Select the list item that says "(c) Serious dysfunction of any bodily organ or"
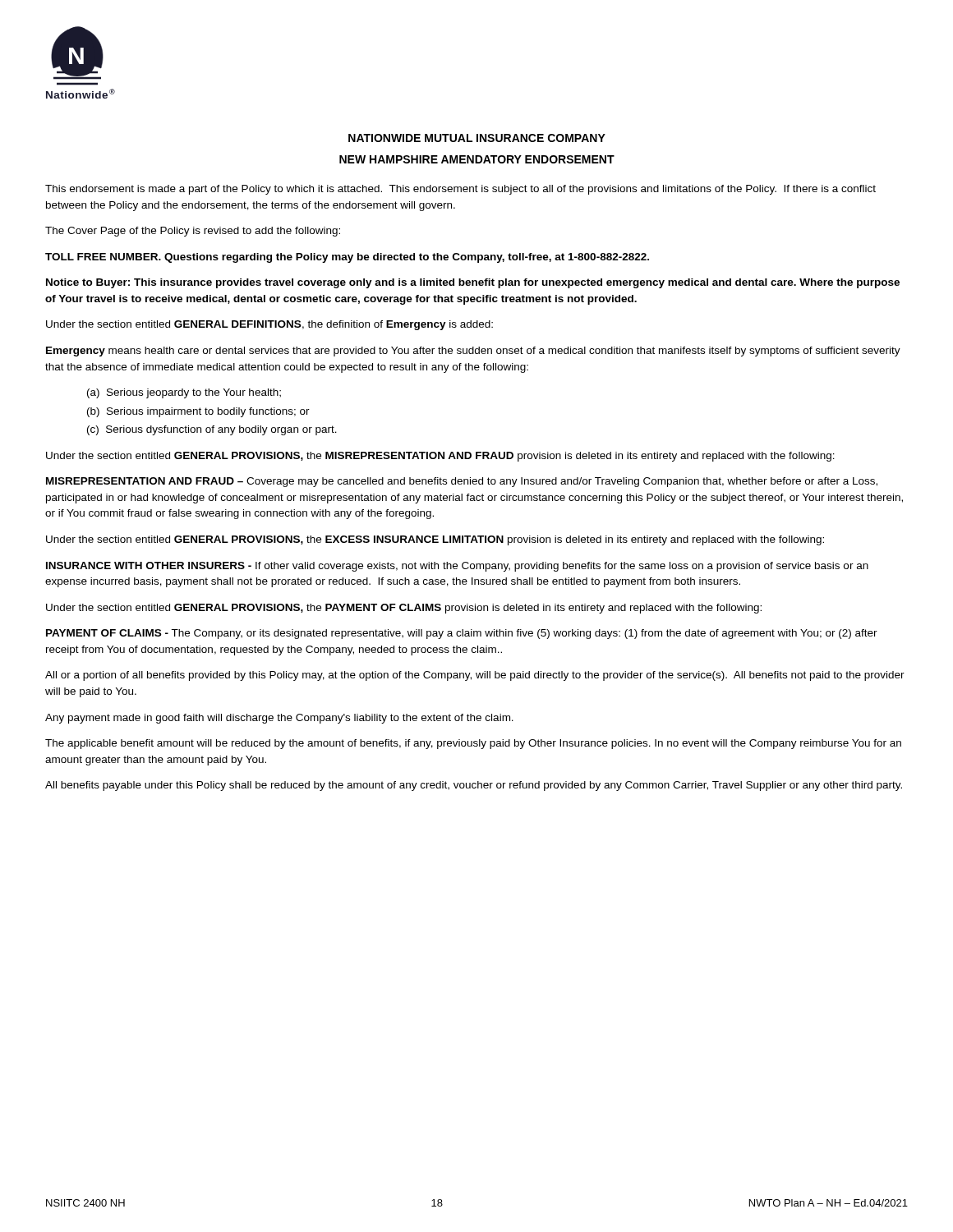The image size is (953, 1232). tap(212, 429)
